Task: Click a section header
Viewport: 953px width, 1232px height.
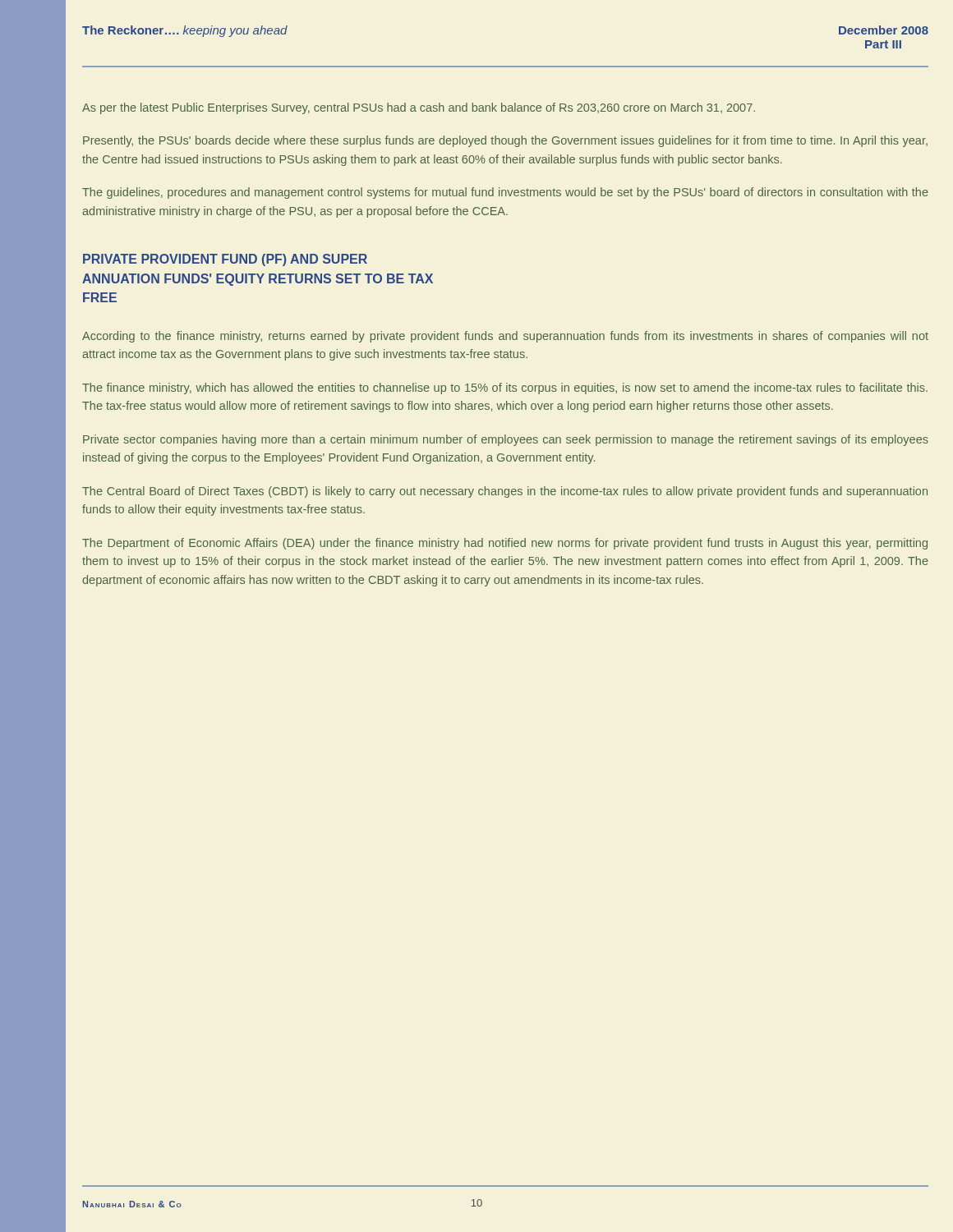Action: [258, 278]
